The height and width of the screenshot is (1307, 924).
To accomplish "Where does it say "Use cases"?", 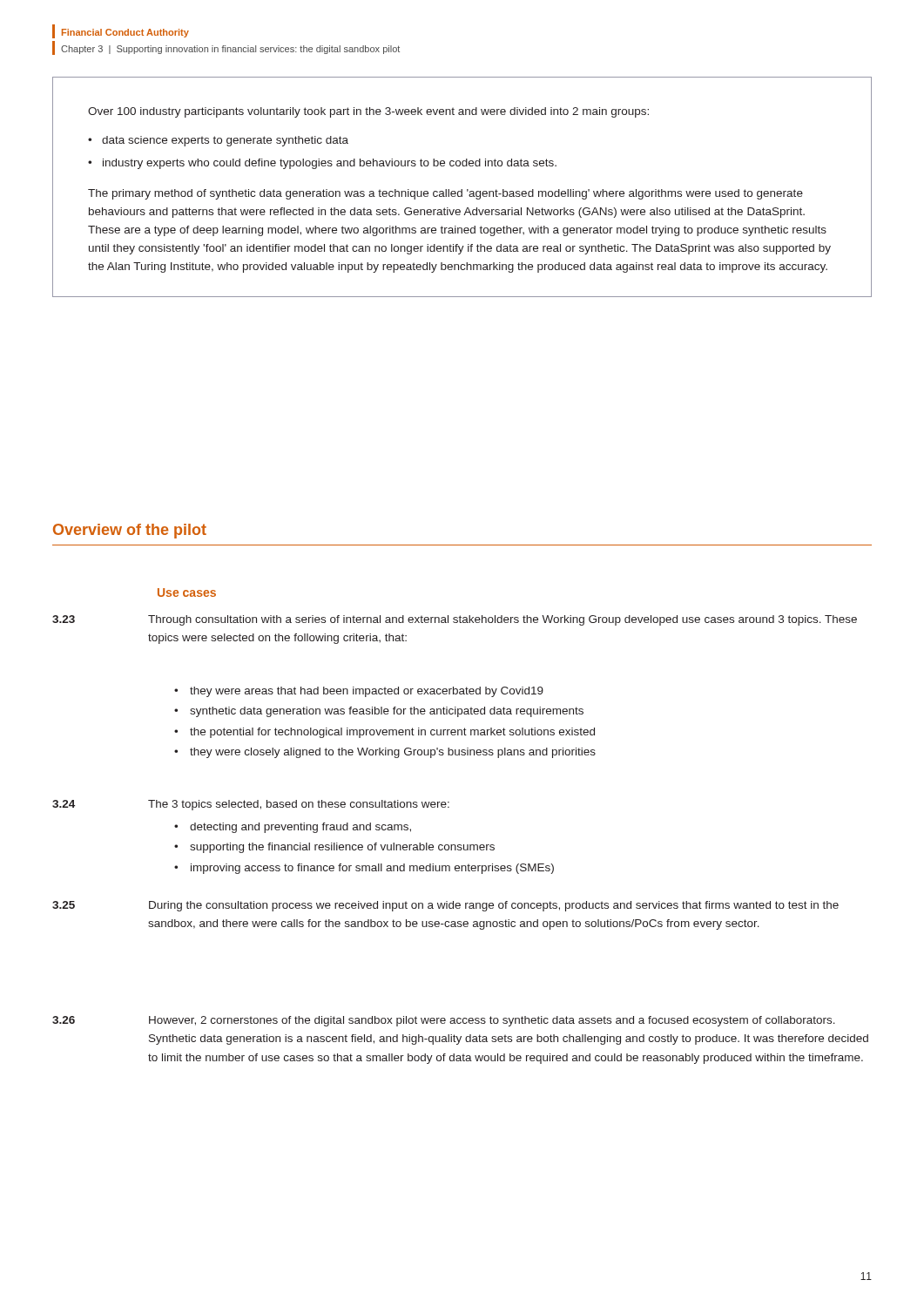I will click(x=187, y=593).
